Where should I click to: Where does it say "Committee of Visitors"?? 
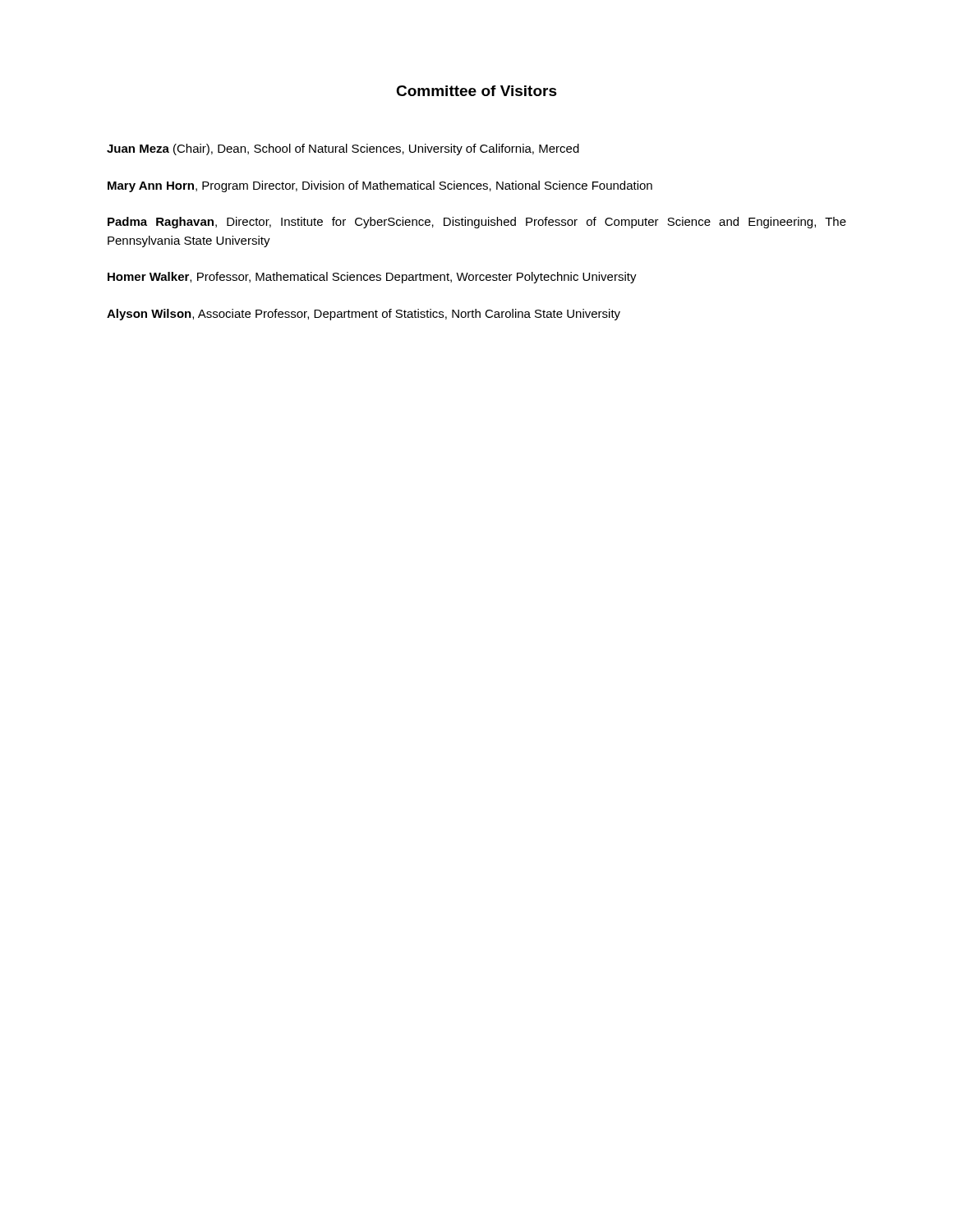click(476, 91)
